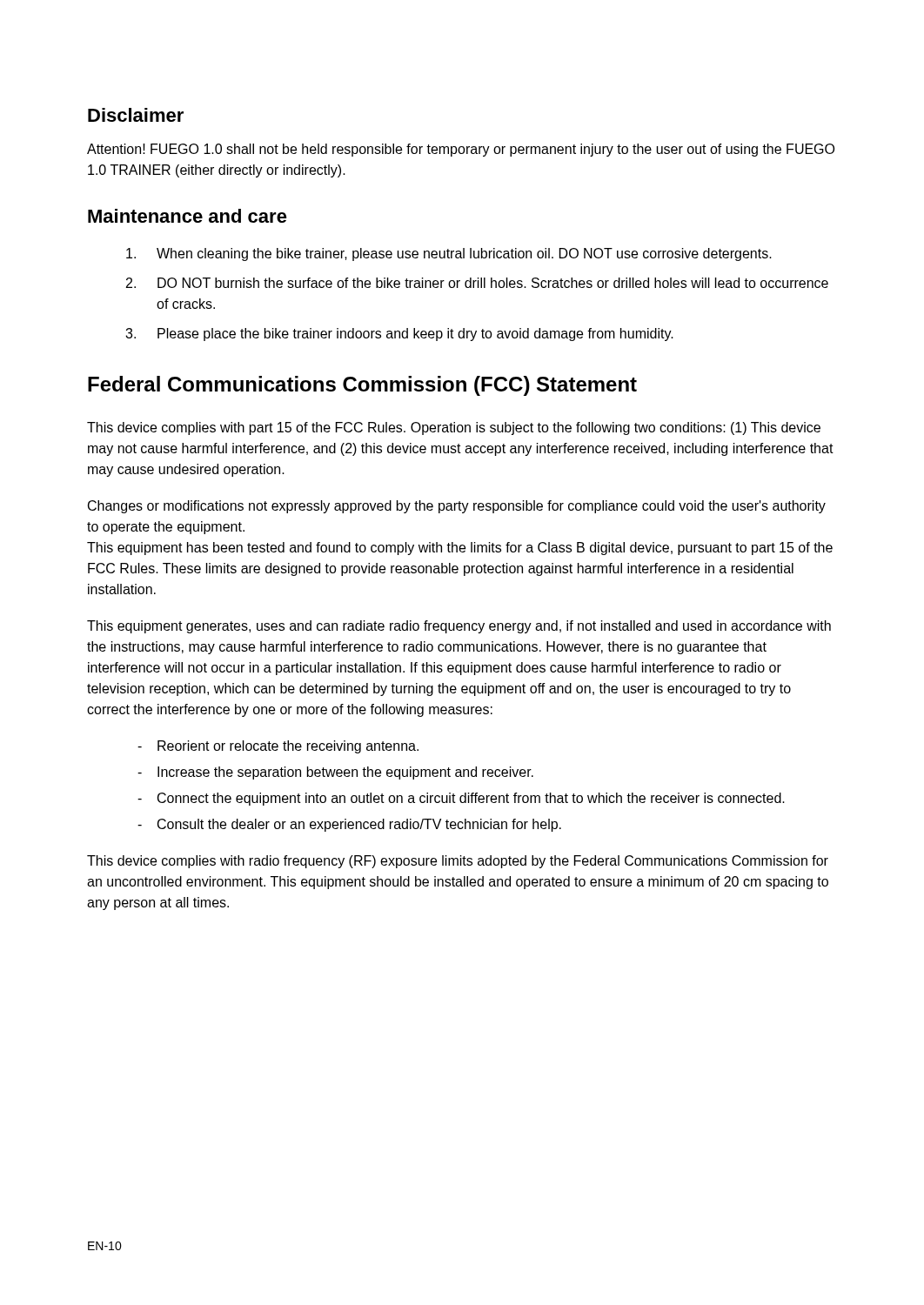This screenshot has height=1305, width=924.
Task: Point to the block starting "- Consult the dealer or an experienced"
Action: pos(359,825)
